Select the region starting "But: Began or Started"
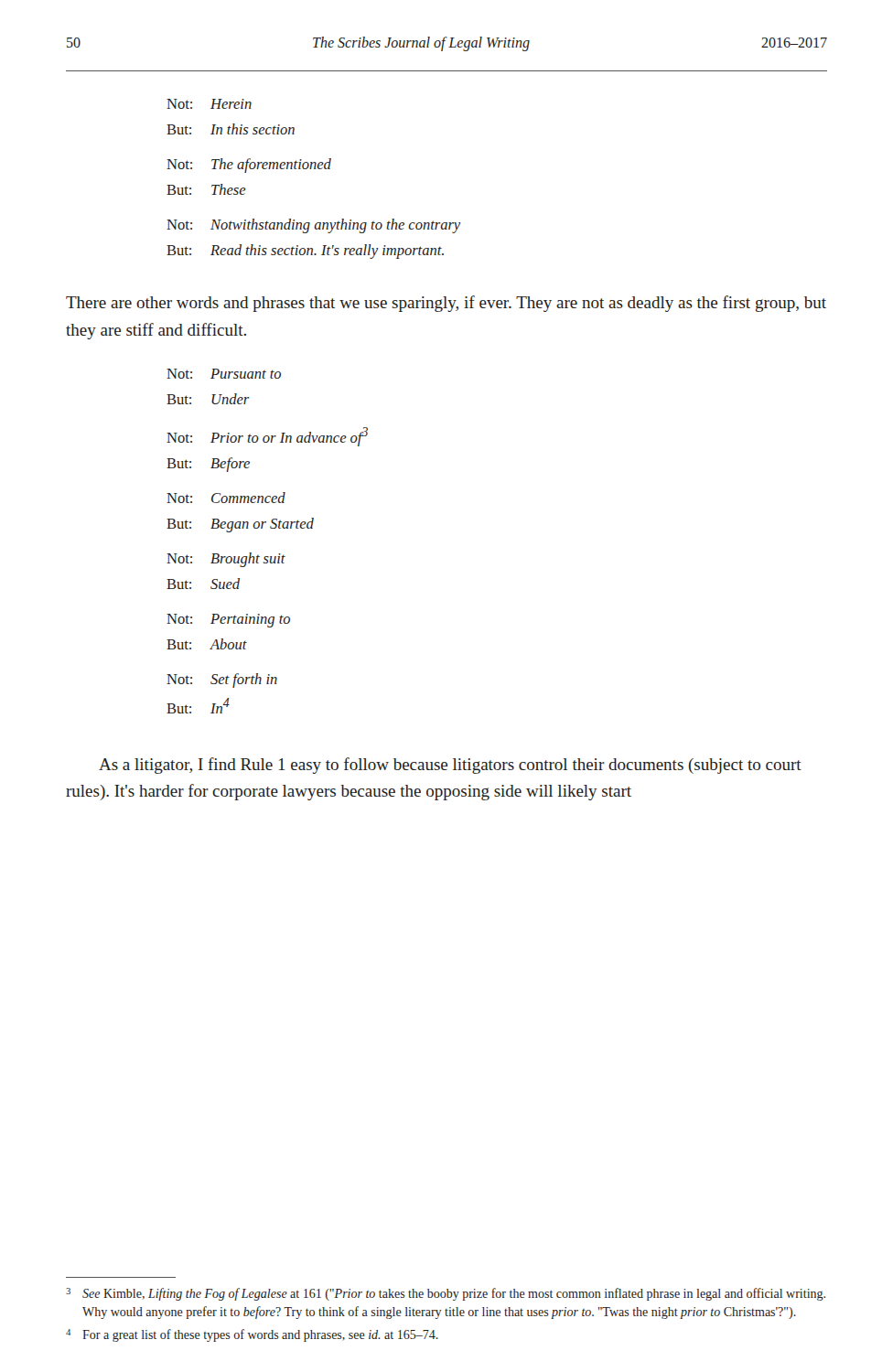Screen dimensions: 1372x893 (x=240, y=524)
